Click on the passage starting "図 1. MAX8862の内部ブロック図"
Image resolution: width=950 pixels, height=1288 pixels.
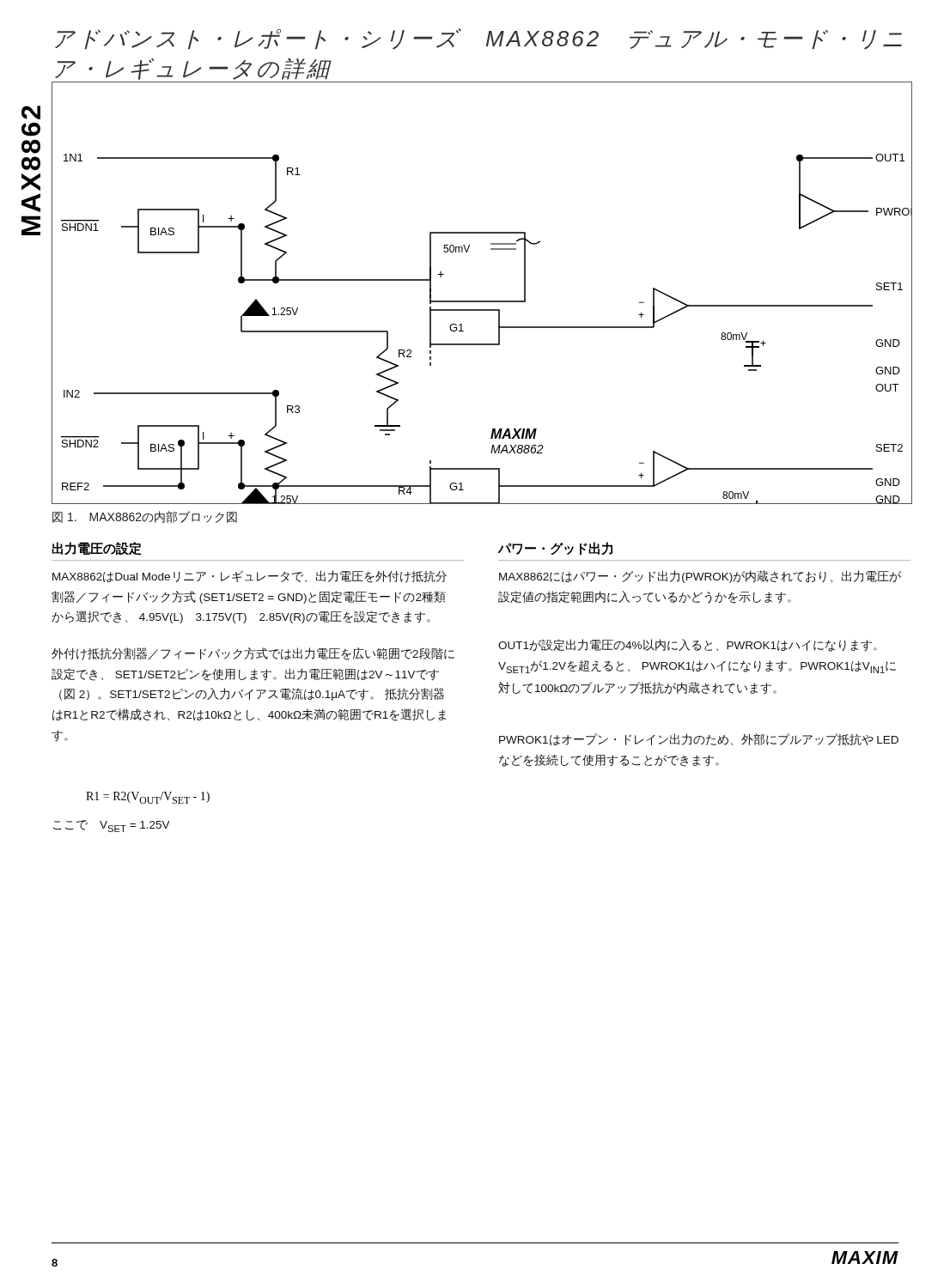pyautogui.click(x=145, y=517)
